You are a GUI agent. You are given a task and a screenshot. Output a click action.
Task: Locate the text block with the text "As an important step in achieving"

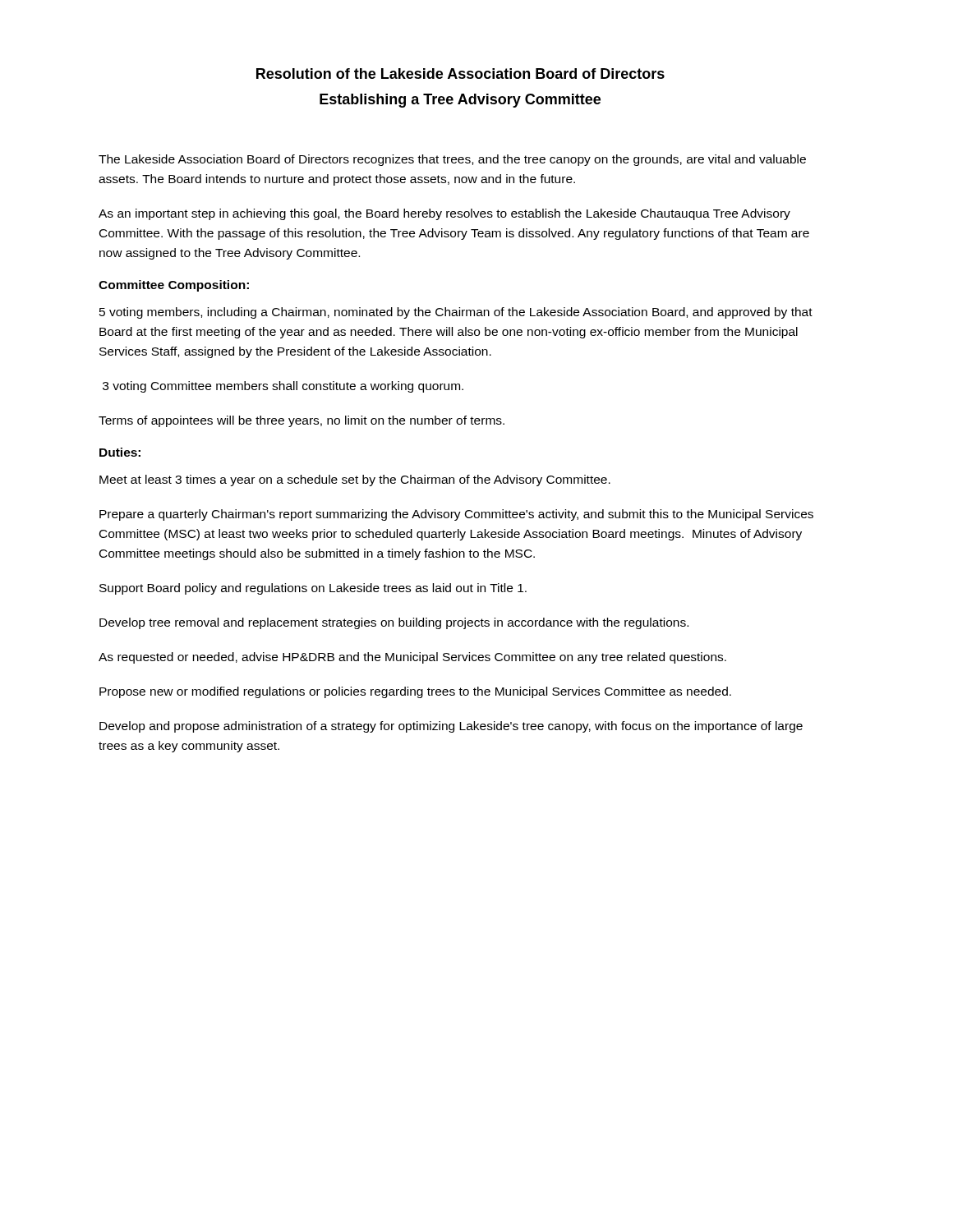(x=454, y=233)
